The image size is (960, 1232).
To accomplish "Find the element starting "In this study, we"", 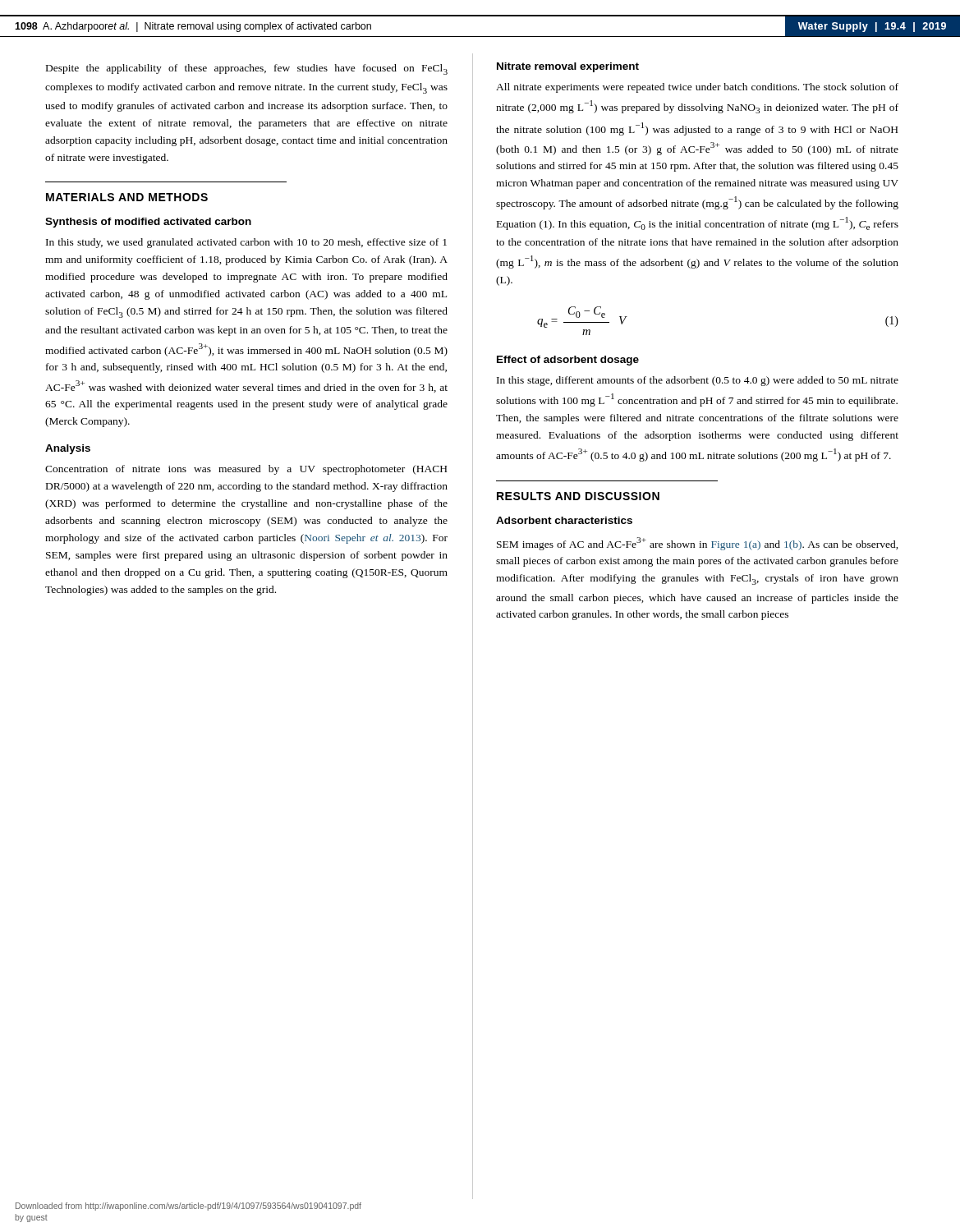I will coord(246,332).
